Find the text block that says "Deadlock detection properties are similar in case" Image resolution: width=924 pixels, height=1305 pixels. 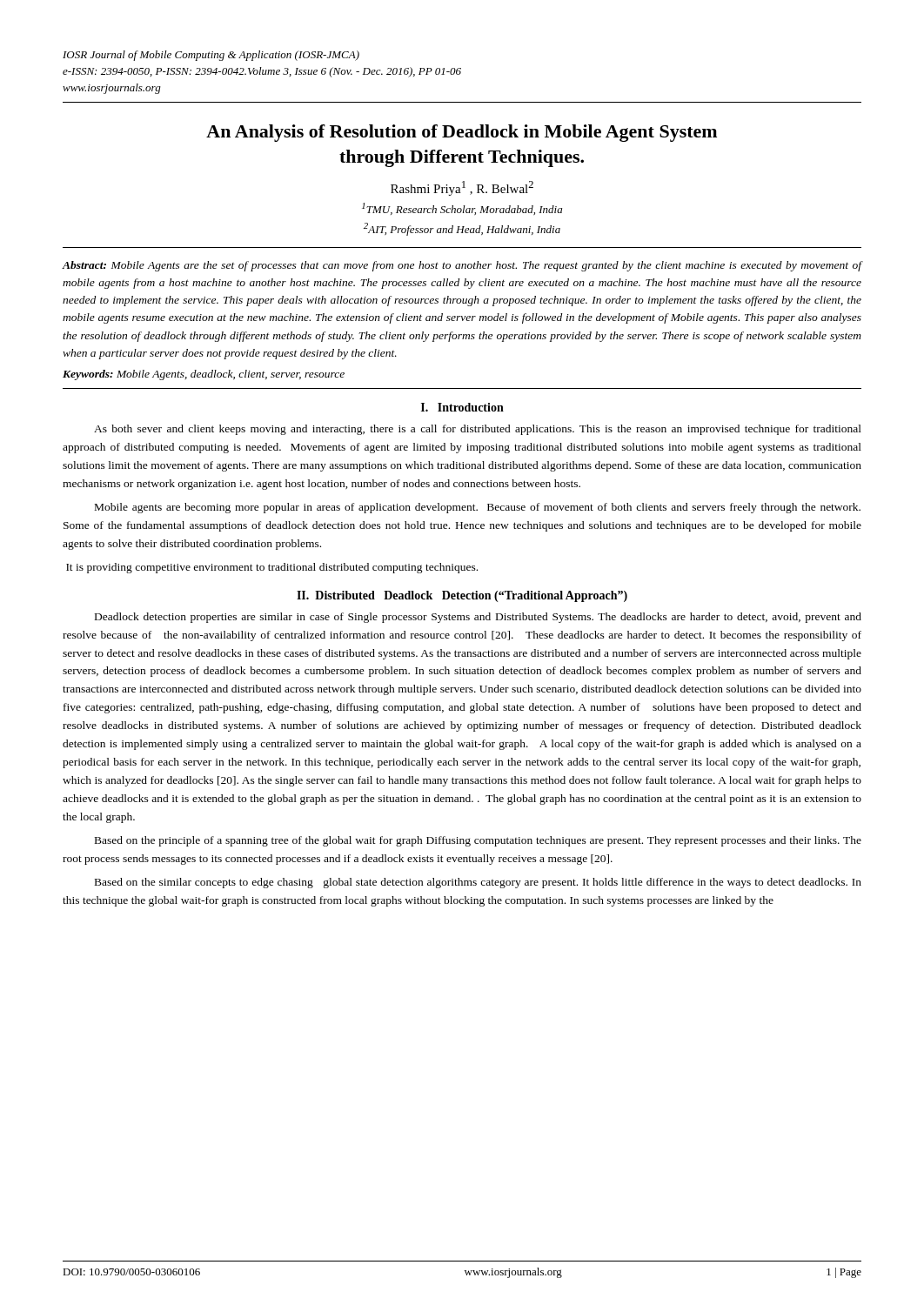click(x=462, y=759)
